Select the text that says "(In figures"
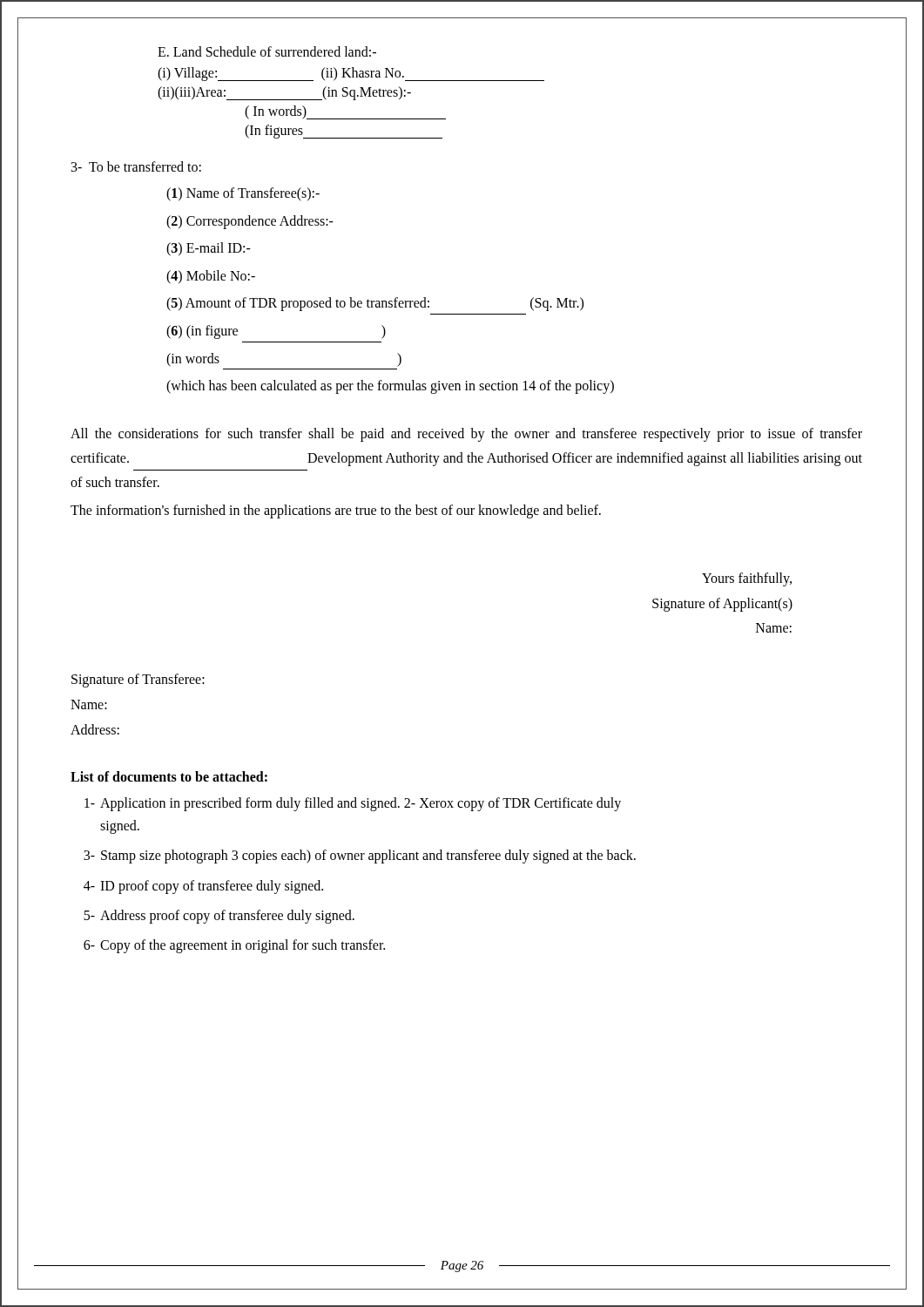The width and height of the screenshot is (924, 1307). click(344, 131)
